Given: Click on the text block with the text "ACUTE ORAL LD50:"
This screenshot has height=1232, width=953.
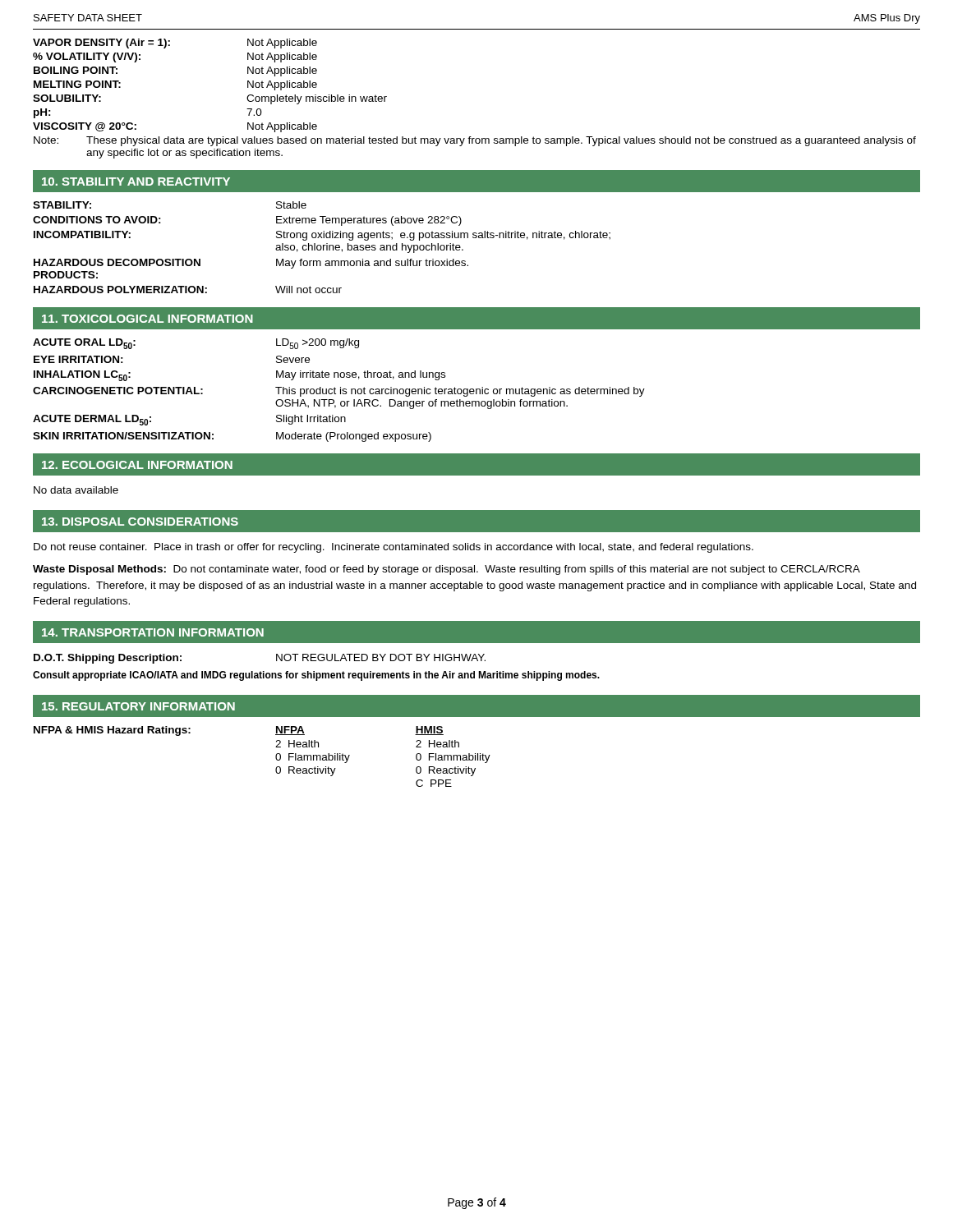Looking at the screenshot, I should [x=476, y=389].
